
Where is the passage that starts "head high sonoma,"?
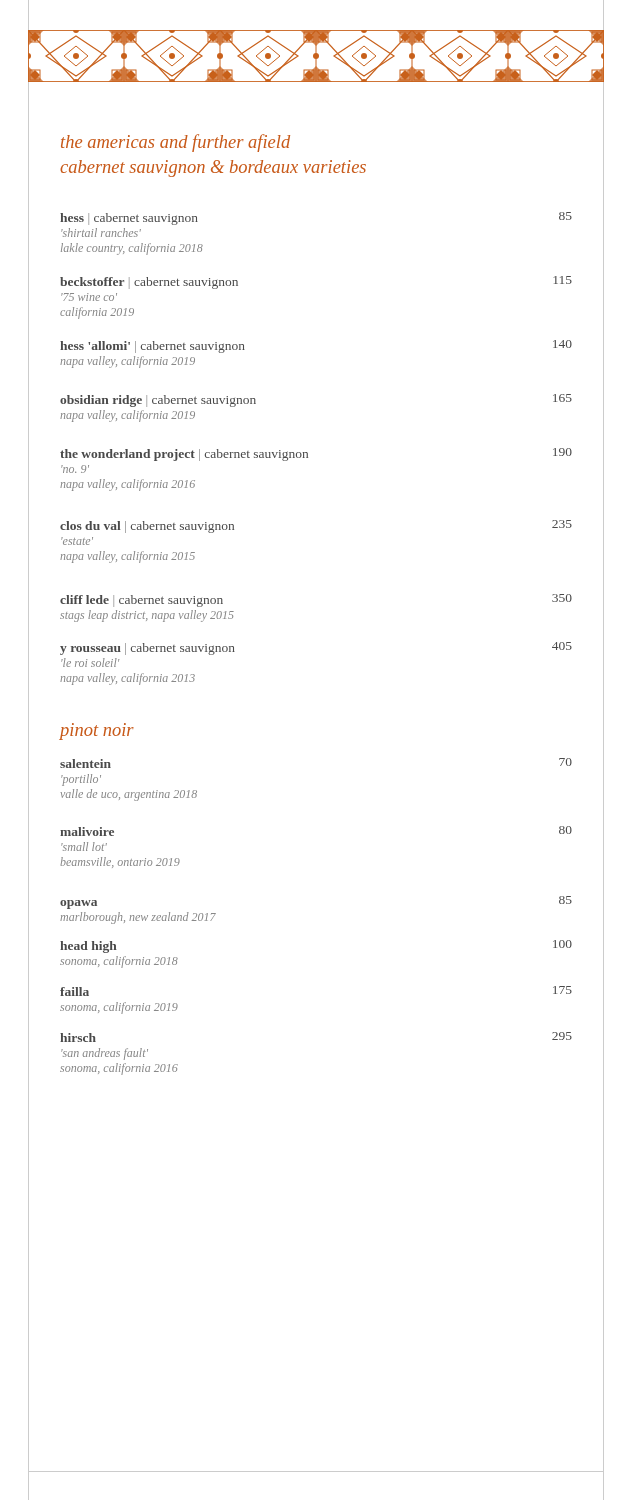tap(86, 946)
